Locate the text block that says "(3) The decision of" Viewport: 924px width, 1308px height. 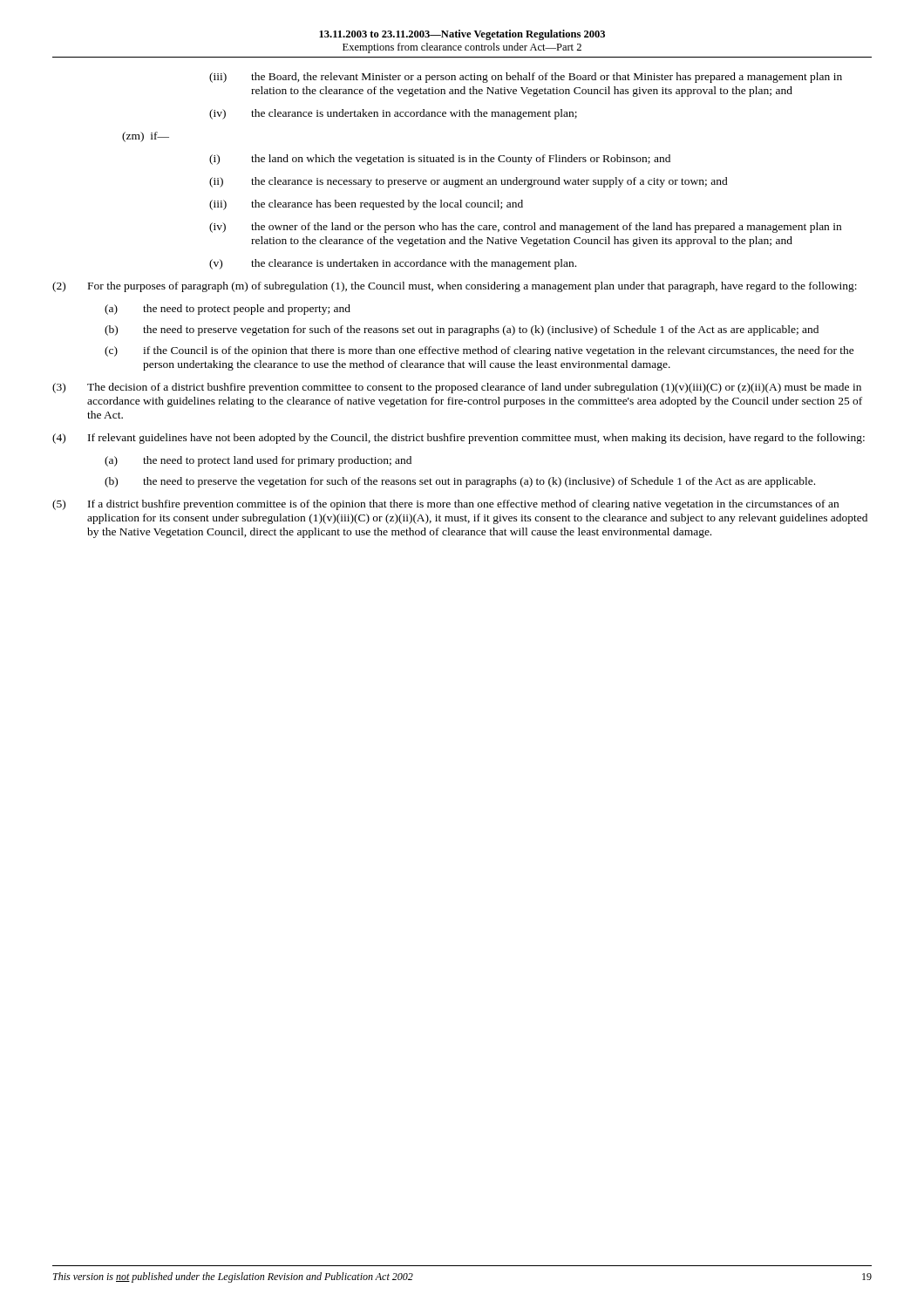[x=462, y=401]
